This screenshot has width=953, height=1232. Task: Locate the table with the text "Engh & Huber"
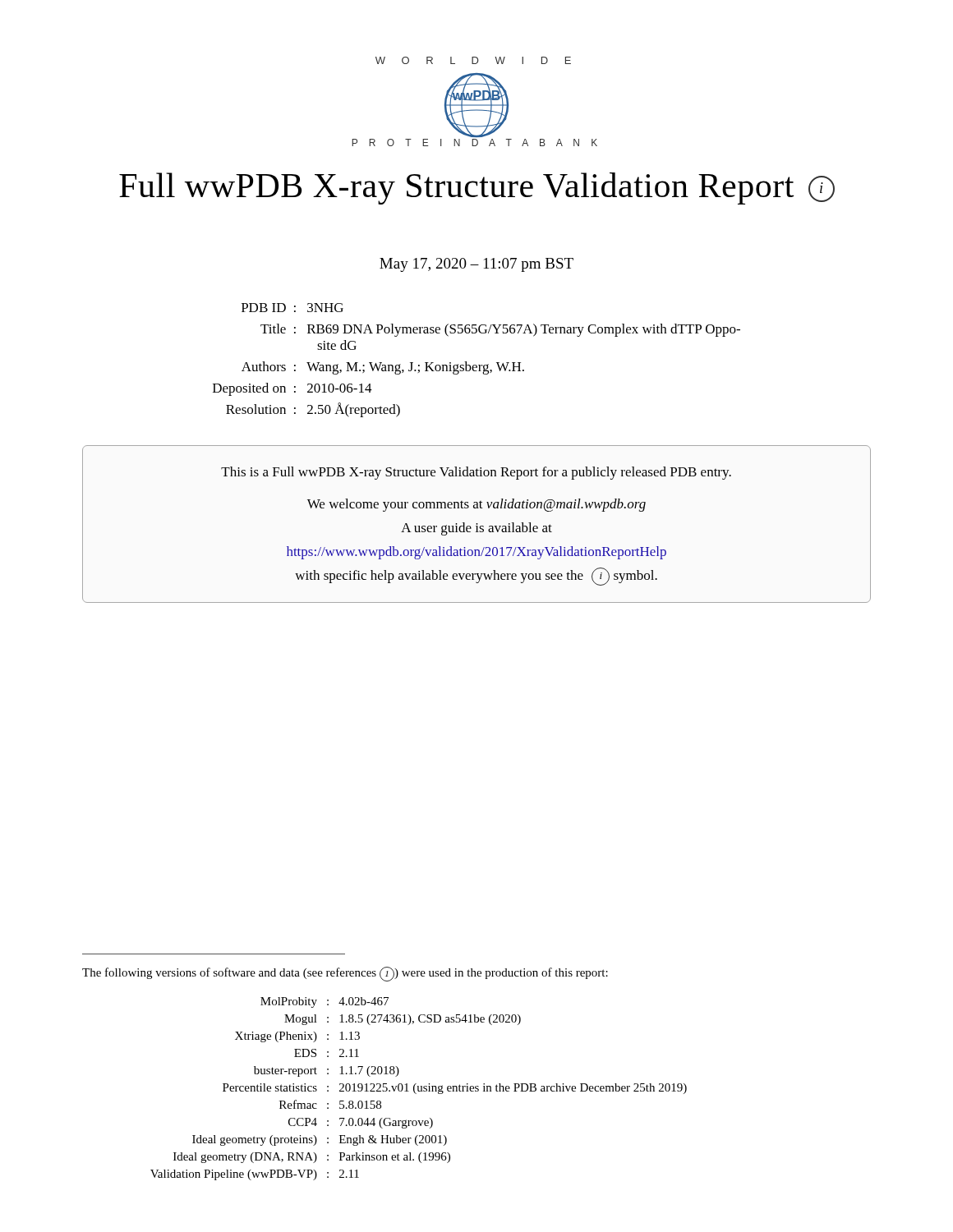coord(476,1088)
